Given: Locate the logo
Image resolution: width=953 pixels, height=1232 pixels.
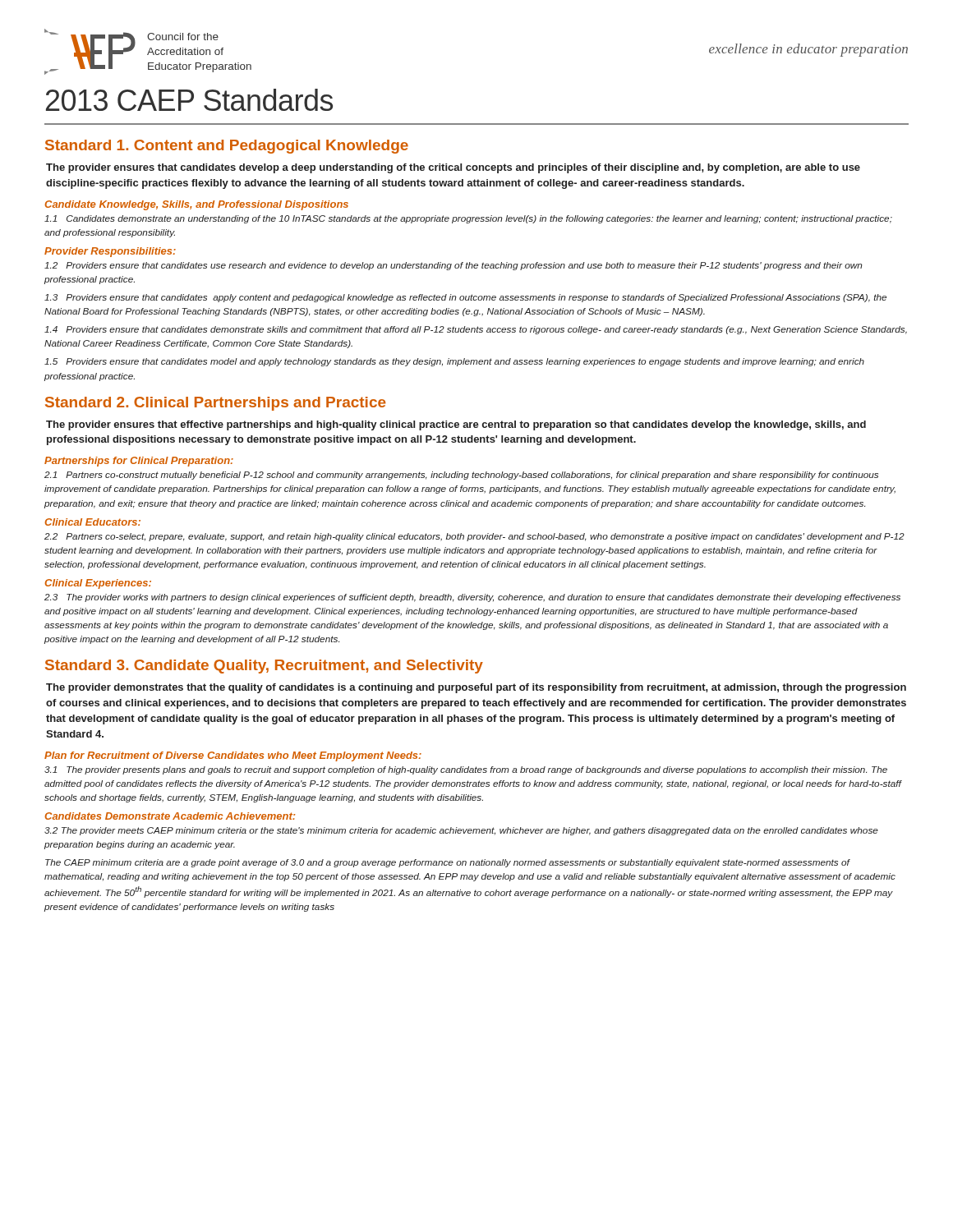Looking at the screenshot, I should tap(148, 52).
